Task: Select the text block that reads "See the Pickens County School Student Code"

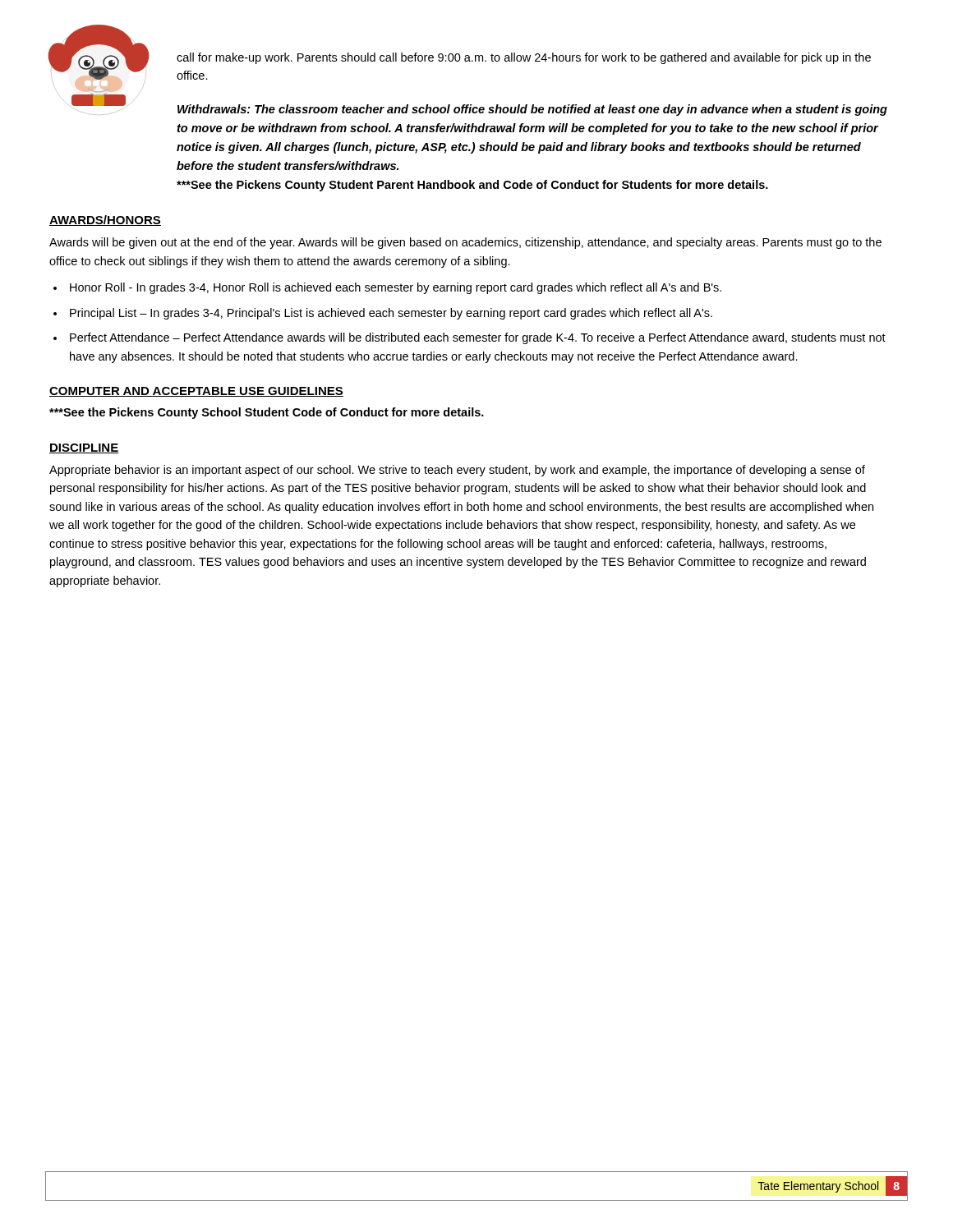Action: pos(267,413)
